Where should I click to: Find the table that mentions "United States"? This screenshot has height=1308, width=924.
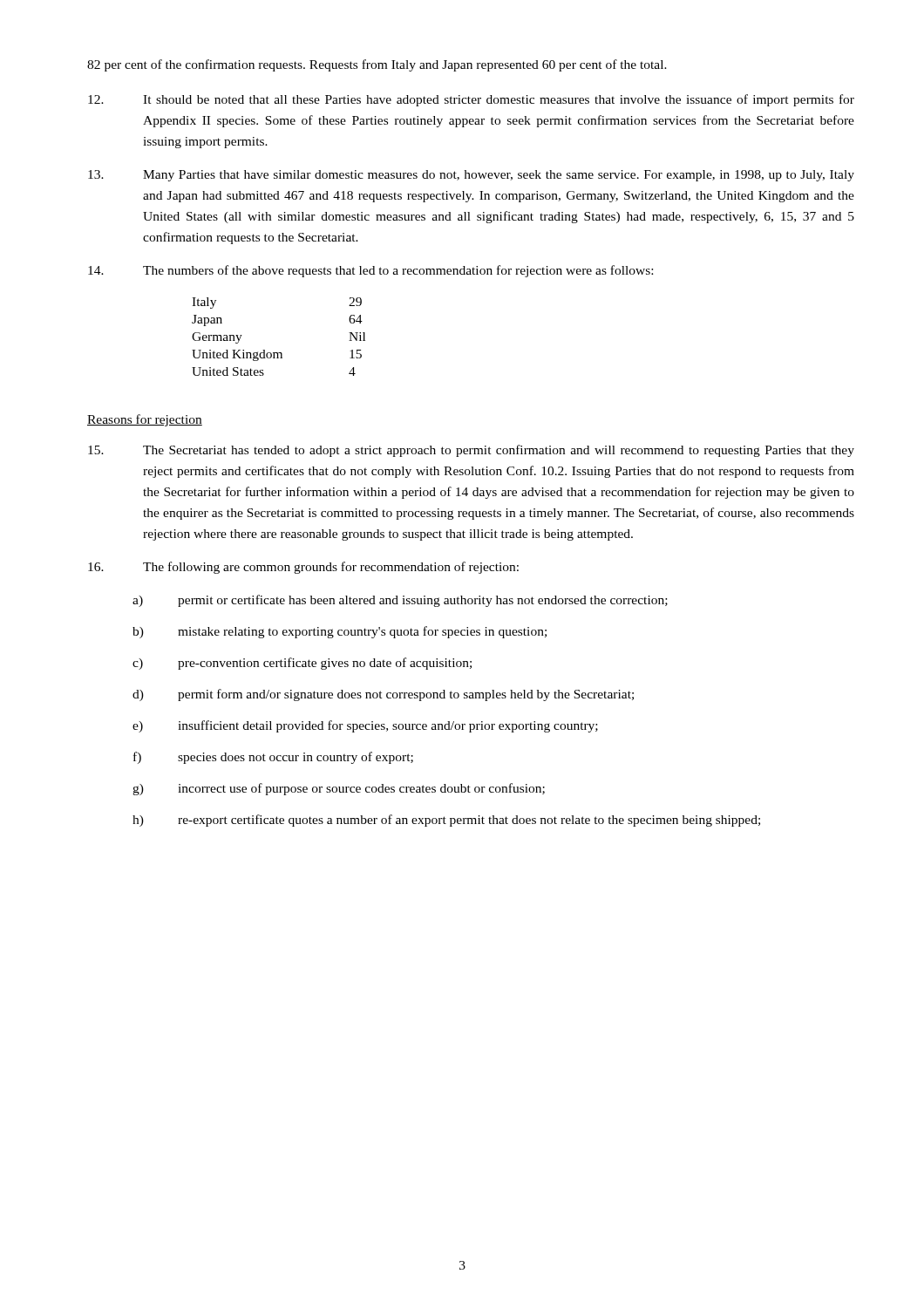click(471, 337)
